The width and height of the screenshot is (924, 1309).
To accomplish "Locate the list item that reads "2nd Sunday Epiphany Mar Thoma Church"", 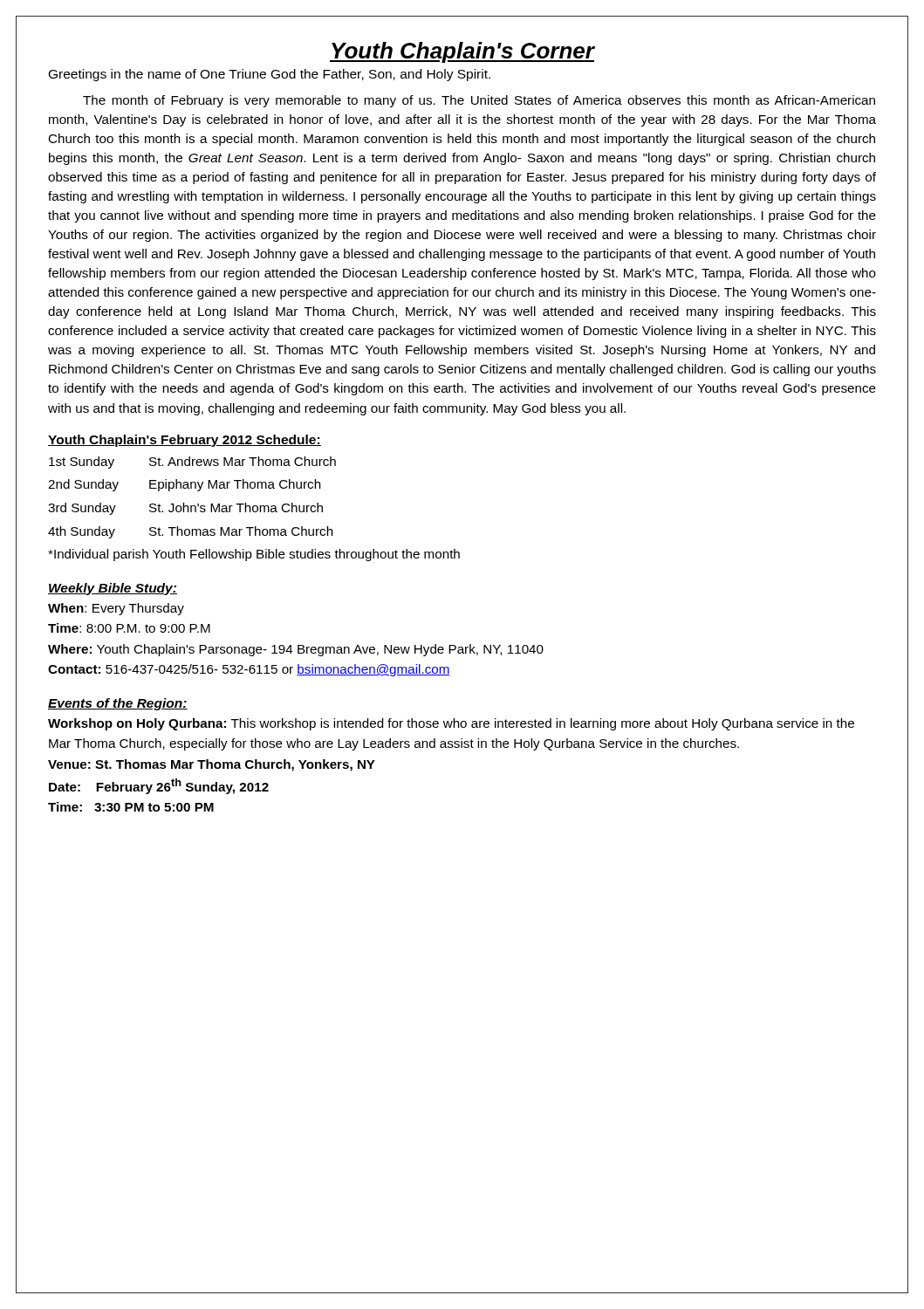I will click(x=185, y=485).
